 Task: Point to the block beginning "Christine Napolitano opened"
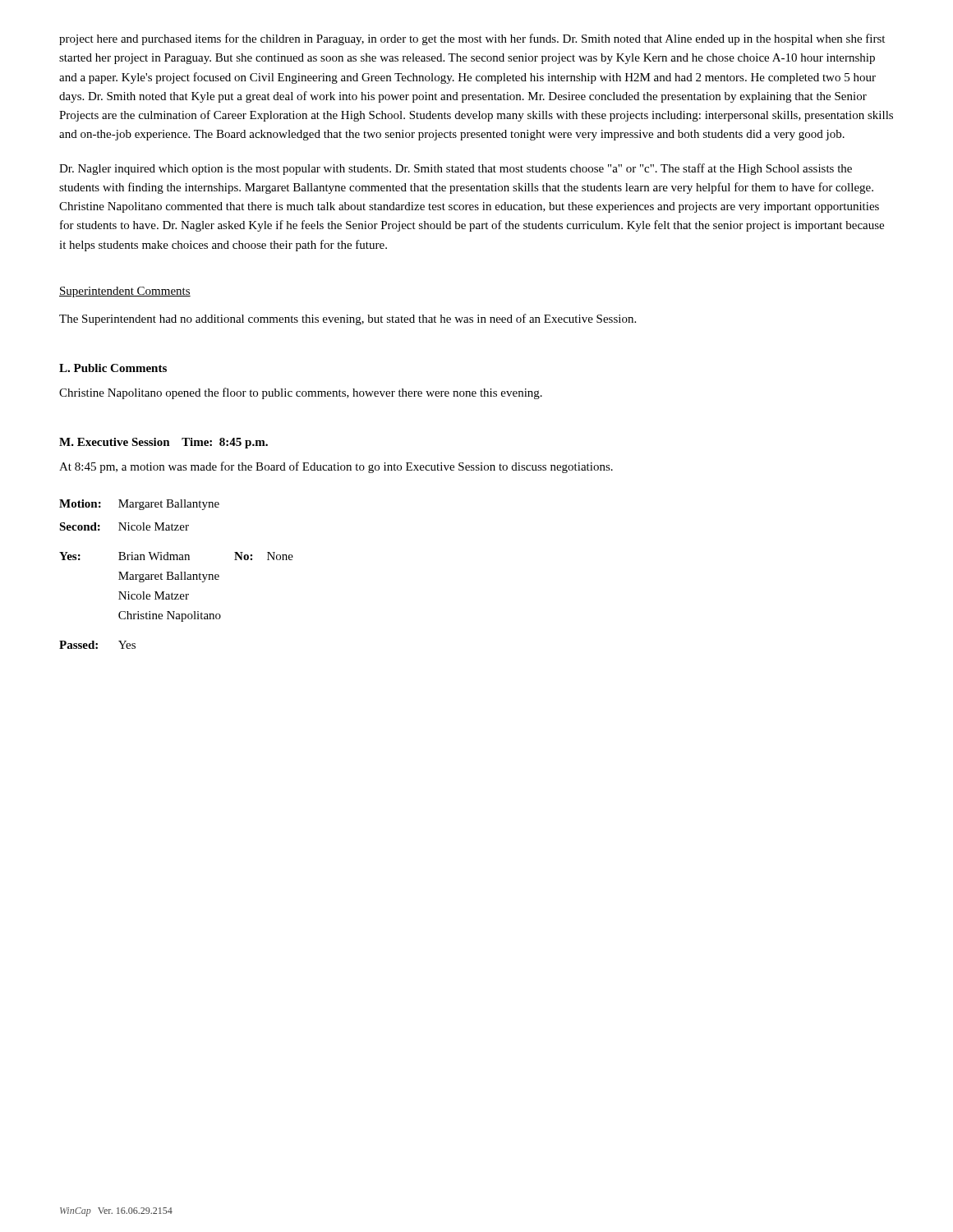coord(301,393)
